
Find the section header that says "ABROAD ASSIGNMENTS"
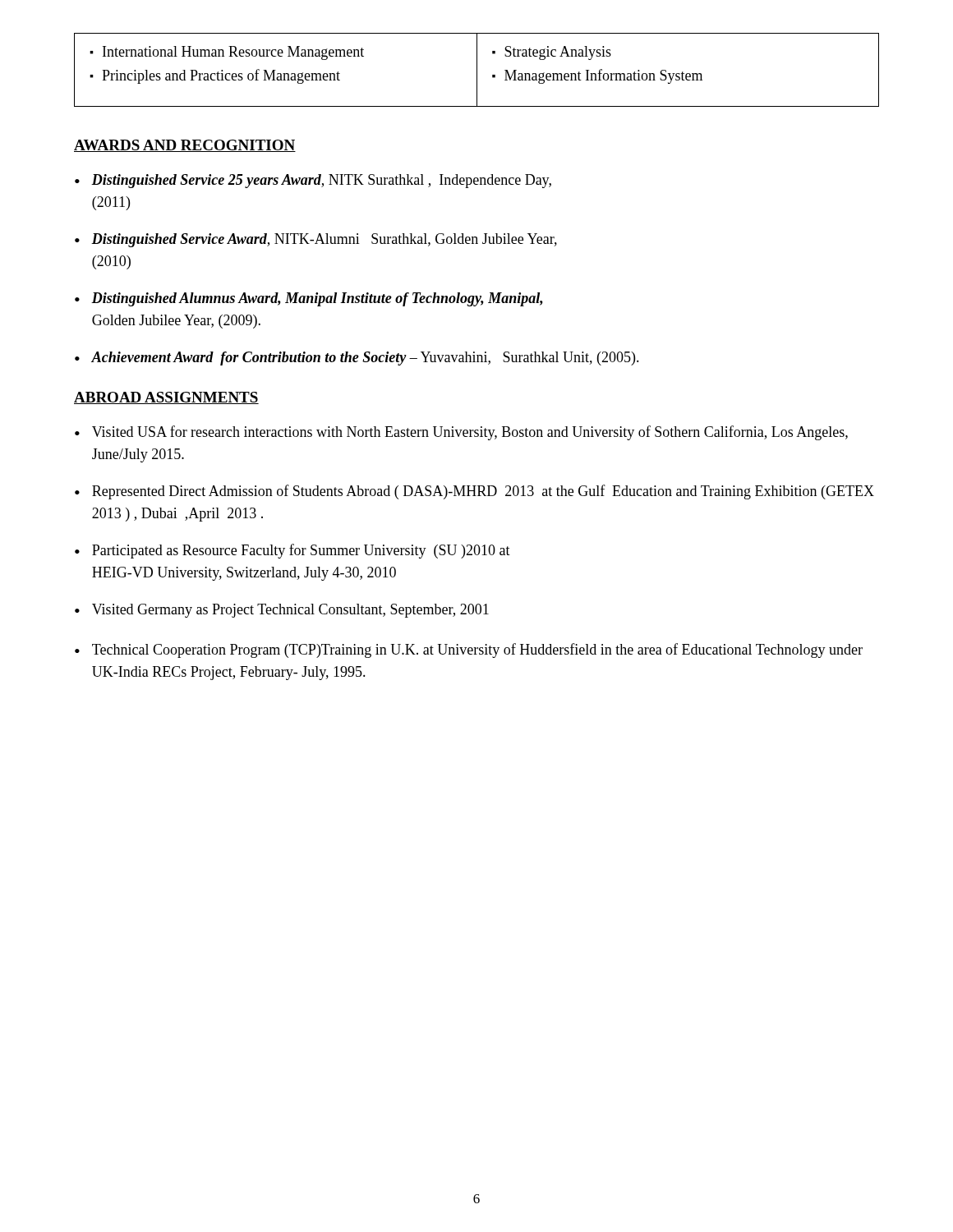click(x=166, y=397)
